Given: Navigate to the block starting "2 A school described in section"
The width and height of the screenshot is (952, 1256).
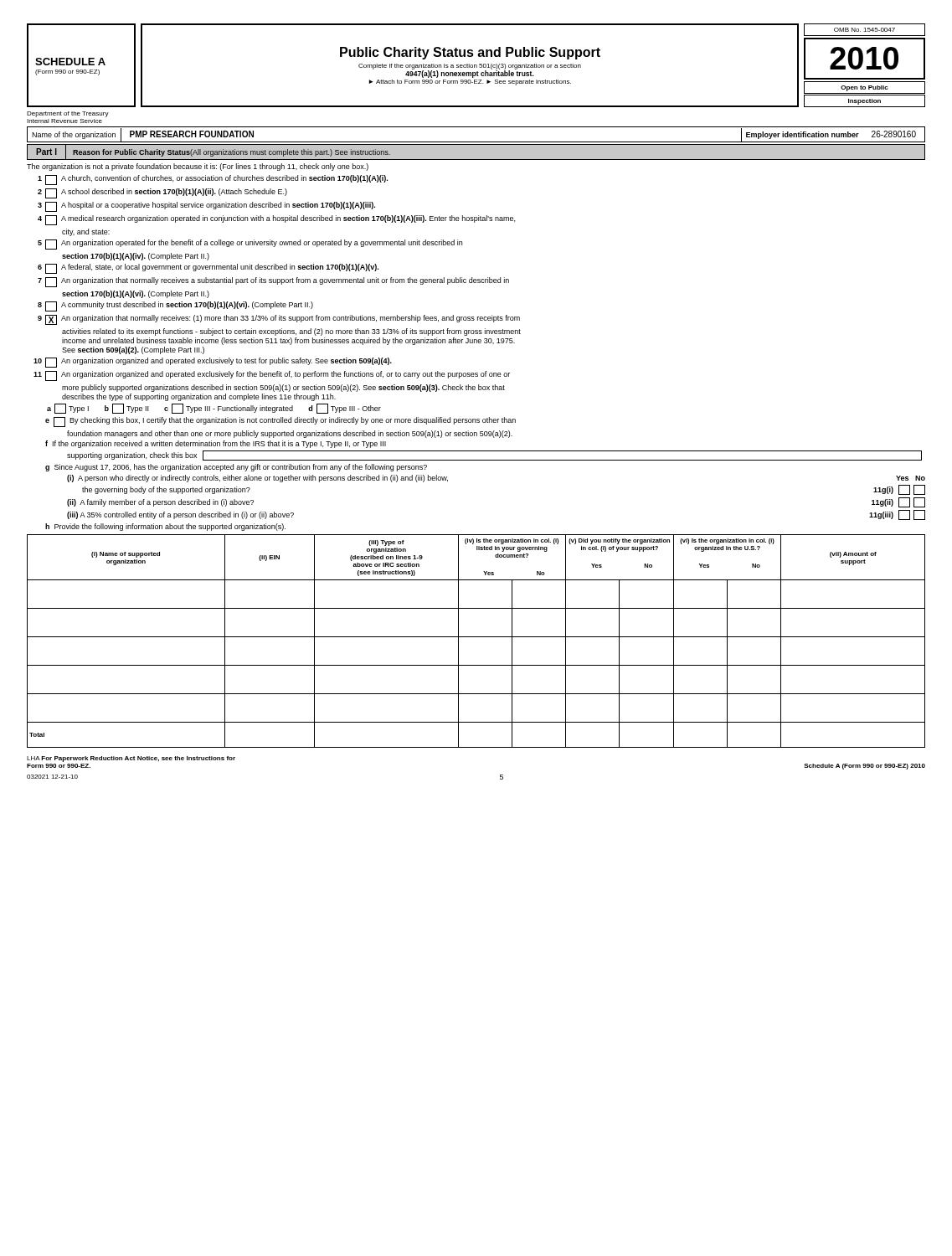Looking at the screenshot, I should click(162, 193).
